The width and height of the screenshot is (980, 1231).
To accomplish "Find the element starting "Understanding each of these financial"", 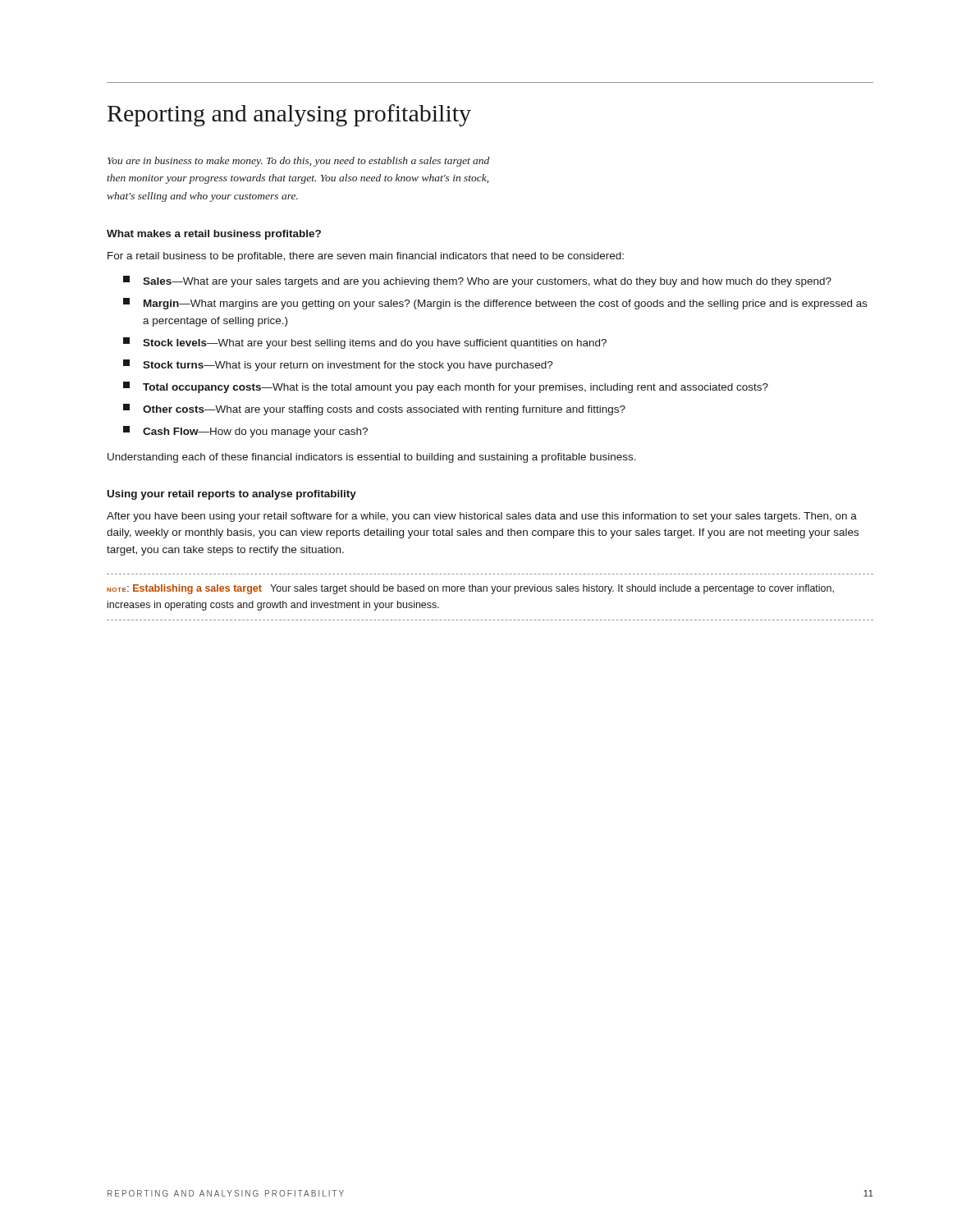I will 490,457.
